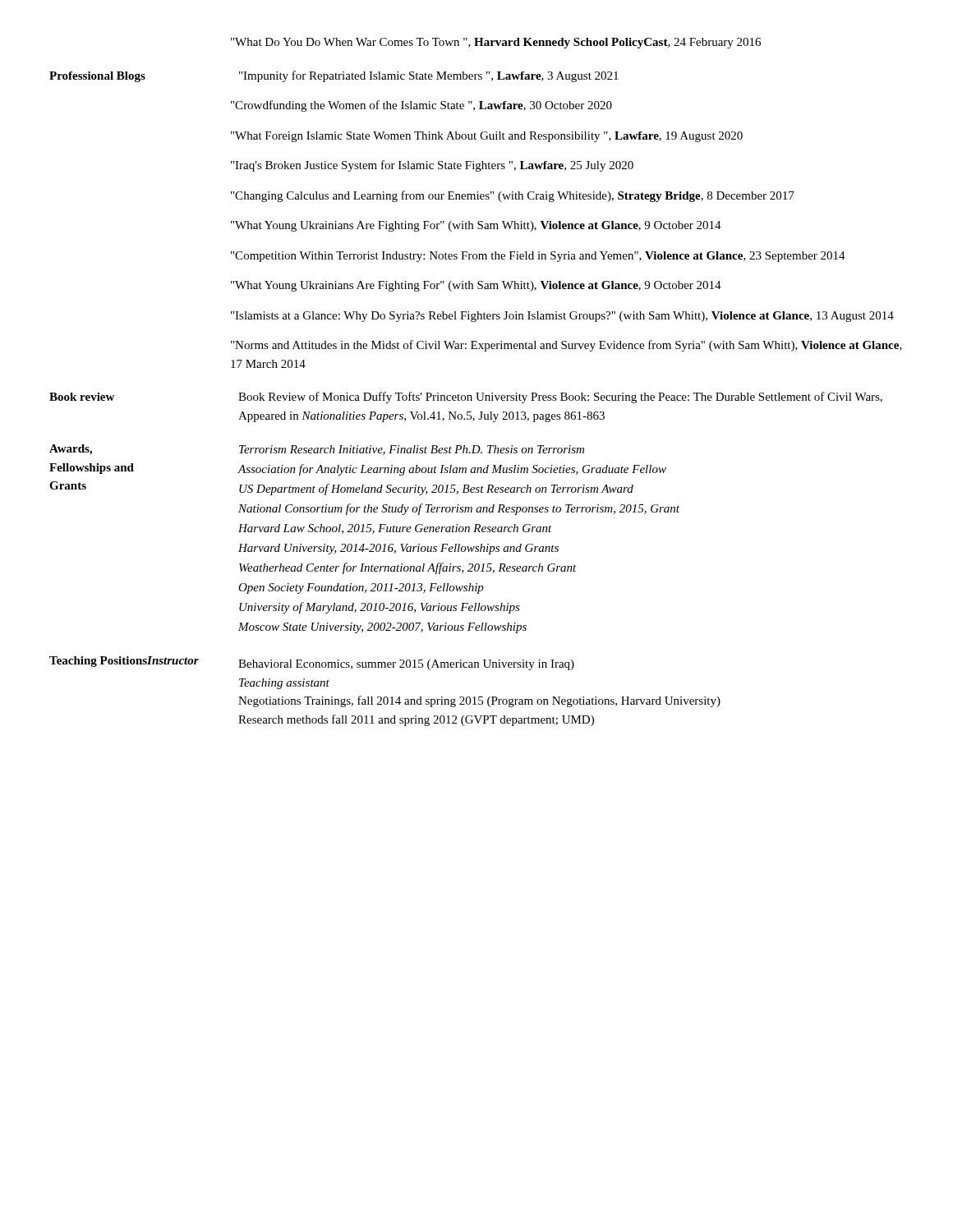
Task: Locate the text starting ""Islamists at a Glance: Why"
Action: click(x=476, y=315)
